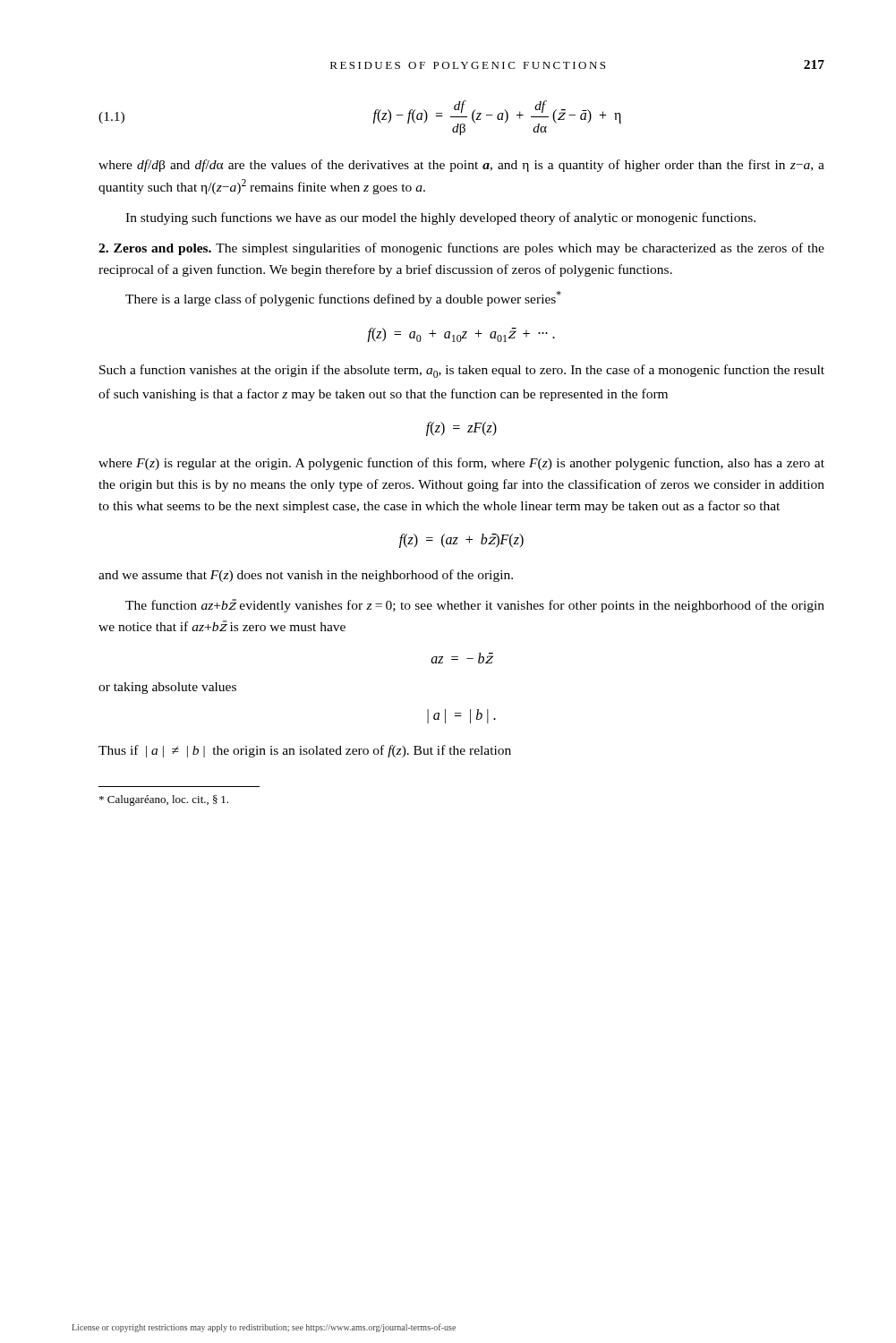
Task: Point to the text starting "2. Zeros and poles."
Action: click(461, 259)
